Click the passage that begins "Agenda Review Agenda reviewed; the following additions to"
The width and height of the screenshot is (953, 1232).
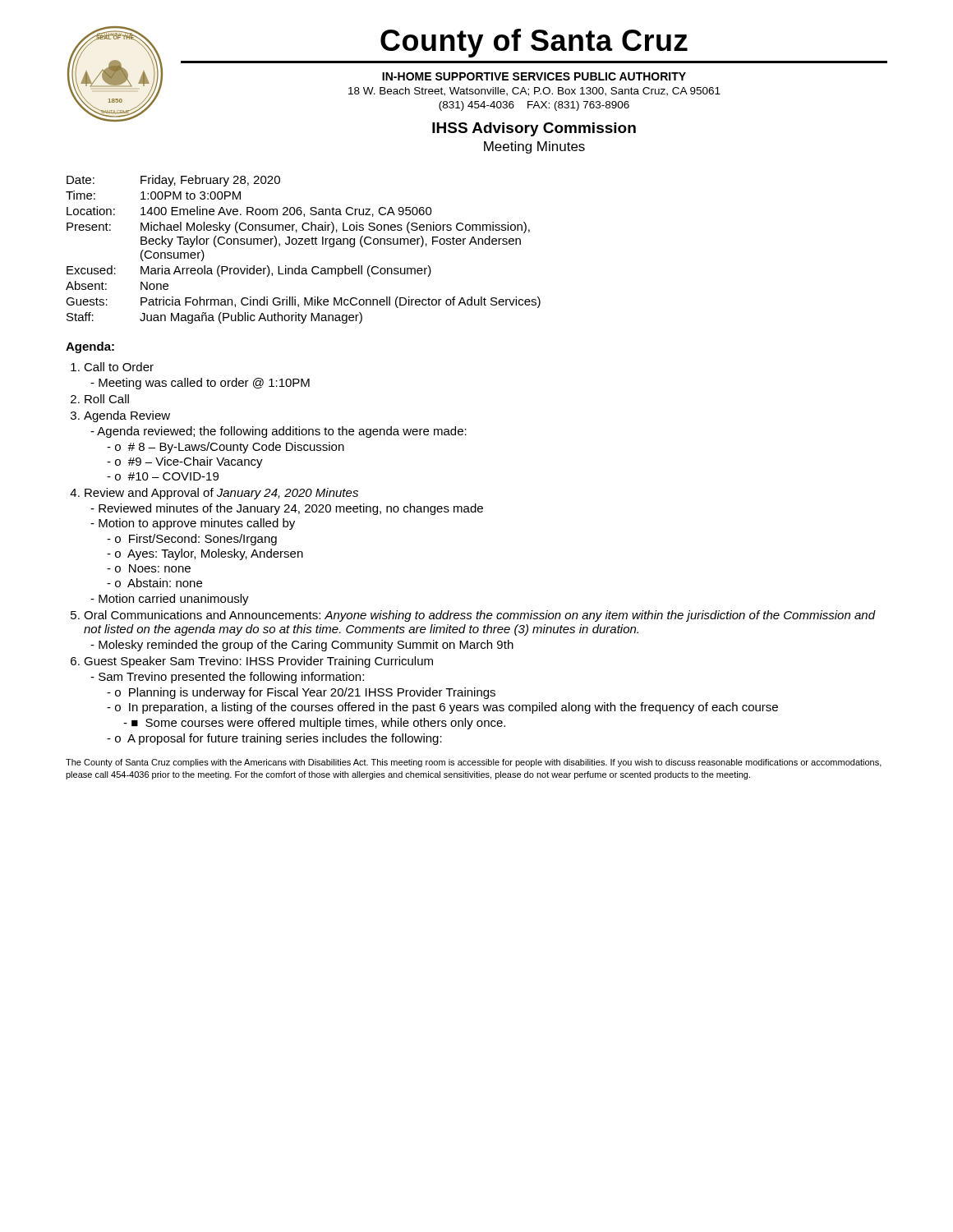click(127, 416)
